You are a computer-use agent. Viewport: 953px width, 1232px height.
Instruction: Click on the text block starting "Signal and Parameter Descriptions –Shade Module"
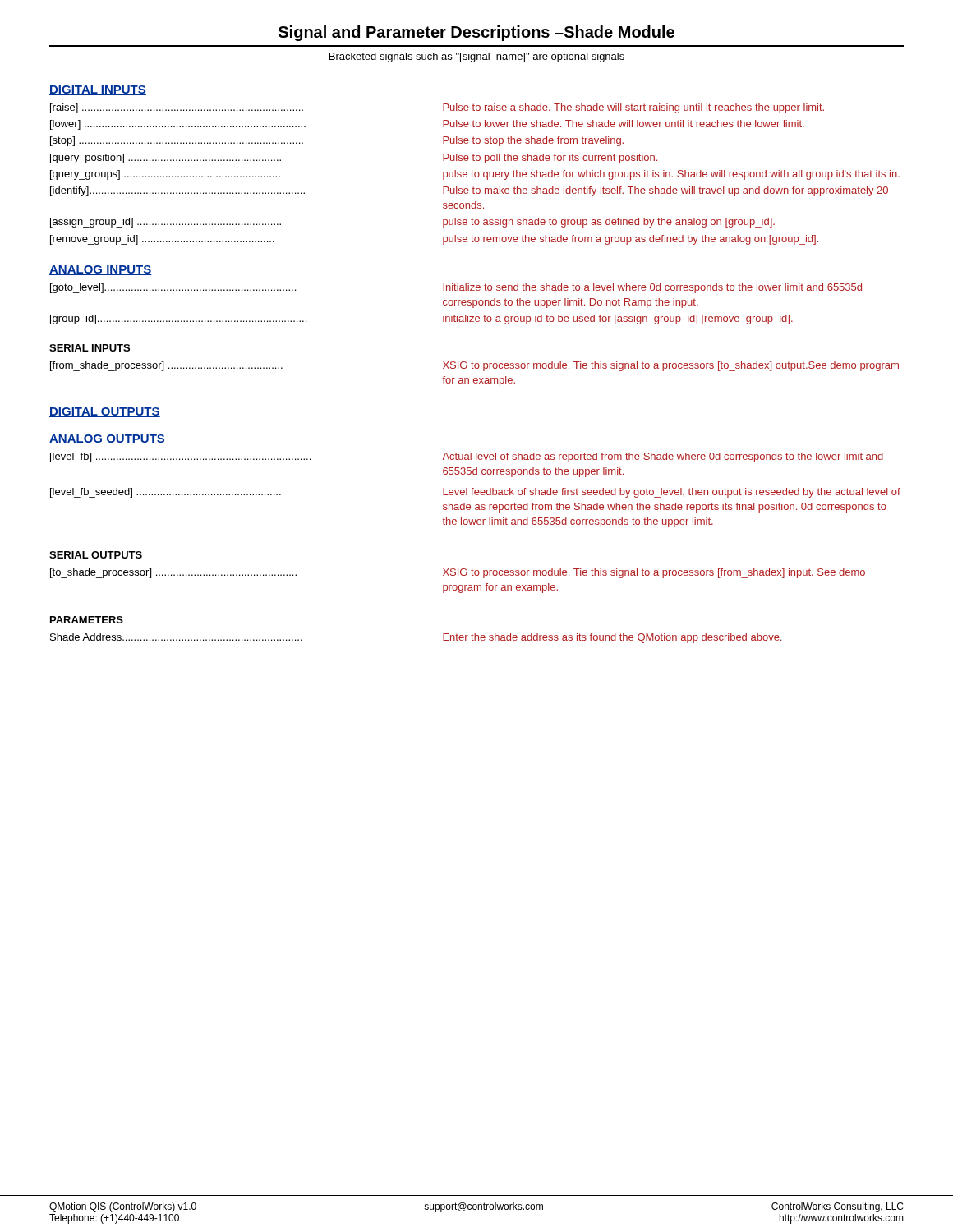click(476, 32)
